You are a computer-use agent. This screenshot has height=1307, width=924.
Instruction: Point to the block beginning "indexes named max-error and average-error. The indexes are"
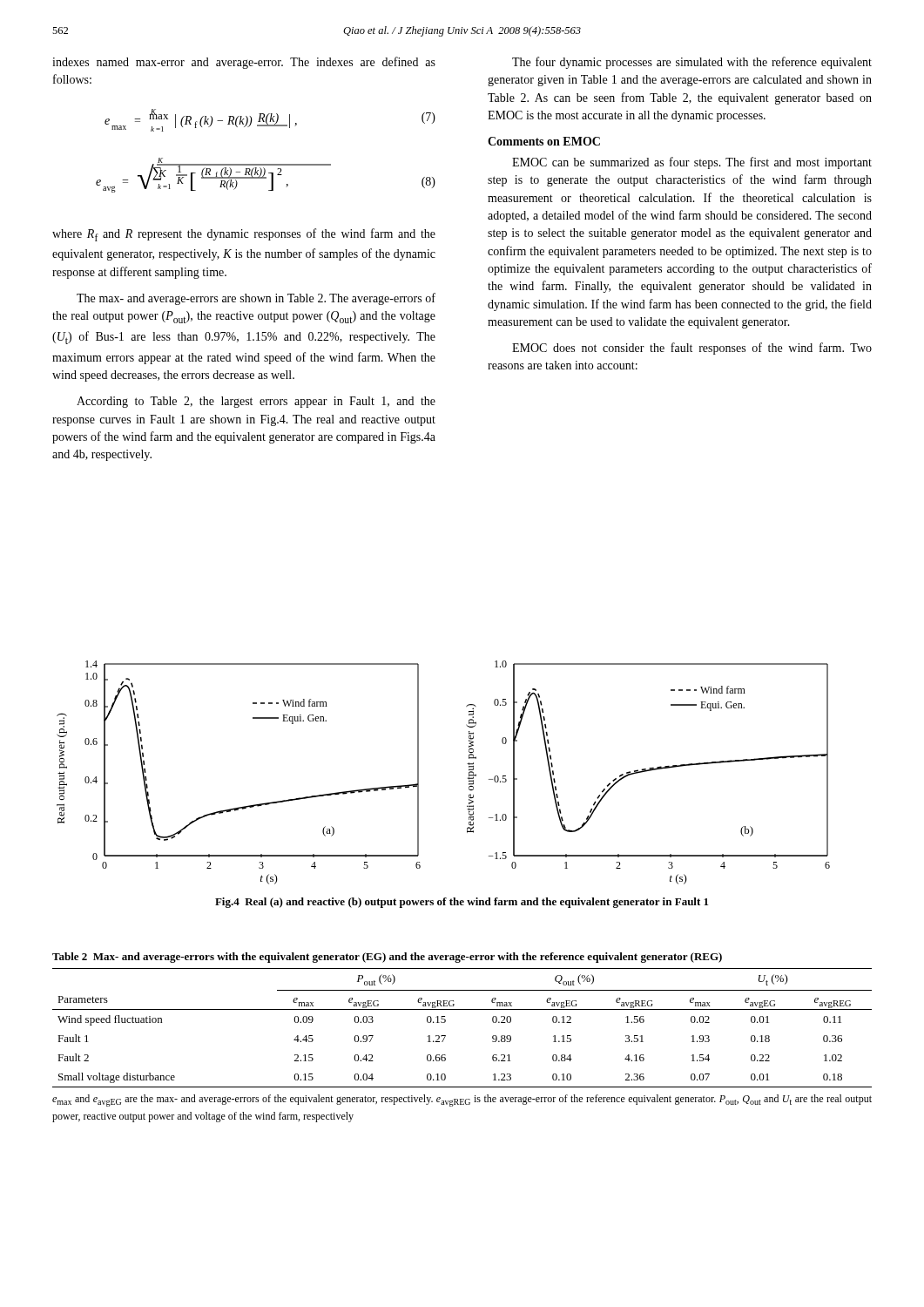click(x=244, y=71)
